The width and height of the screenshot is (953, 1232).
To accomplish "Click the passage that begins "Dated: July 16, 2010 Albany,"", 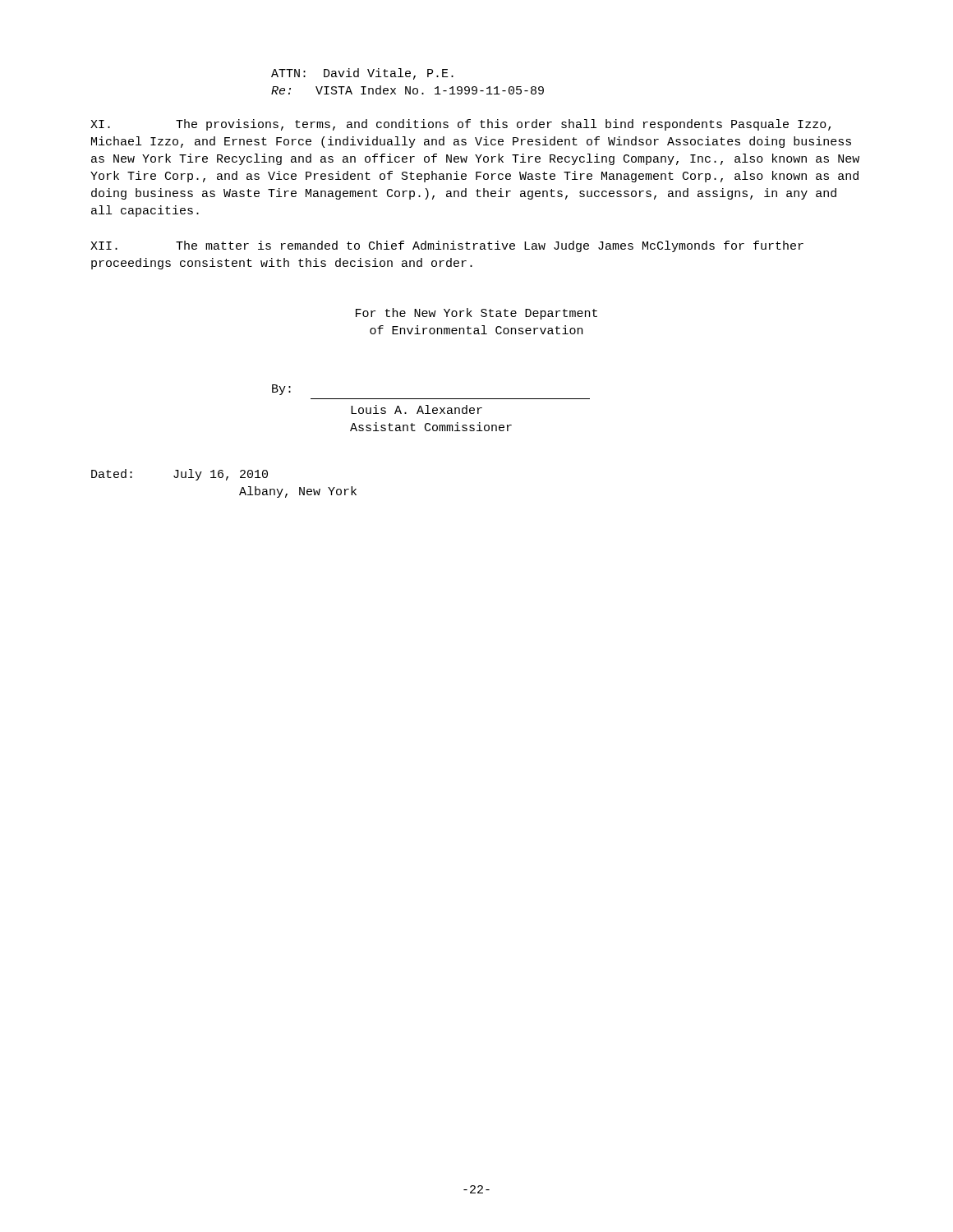I will coord(224,484).
